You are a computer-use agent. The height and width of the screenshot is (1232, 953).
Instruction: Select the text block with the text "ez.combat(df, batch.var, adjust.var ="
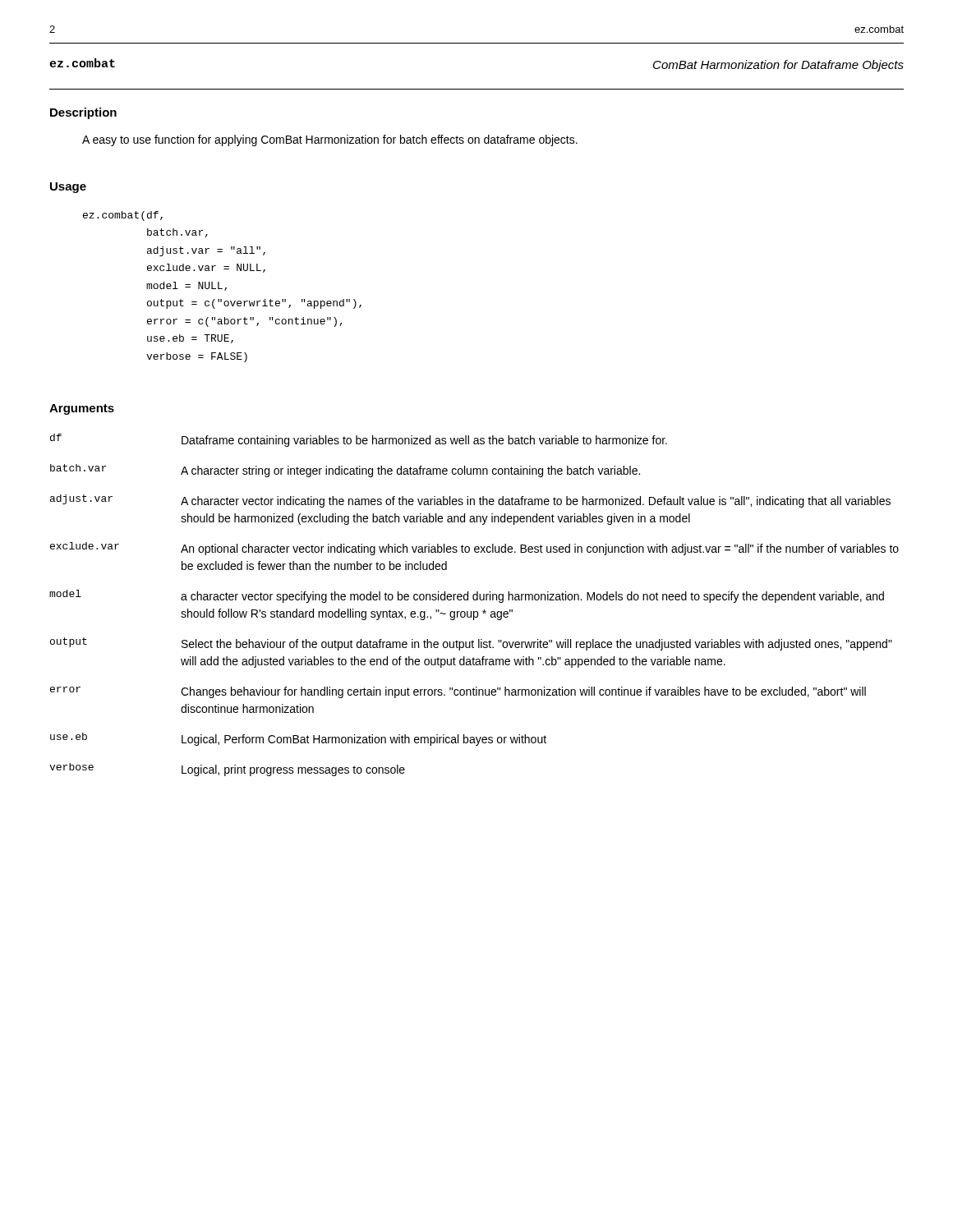point(223,286)
